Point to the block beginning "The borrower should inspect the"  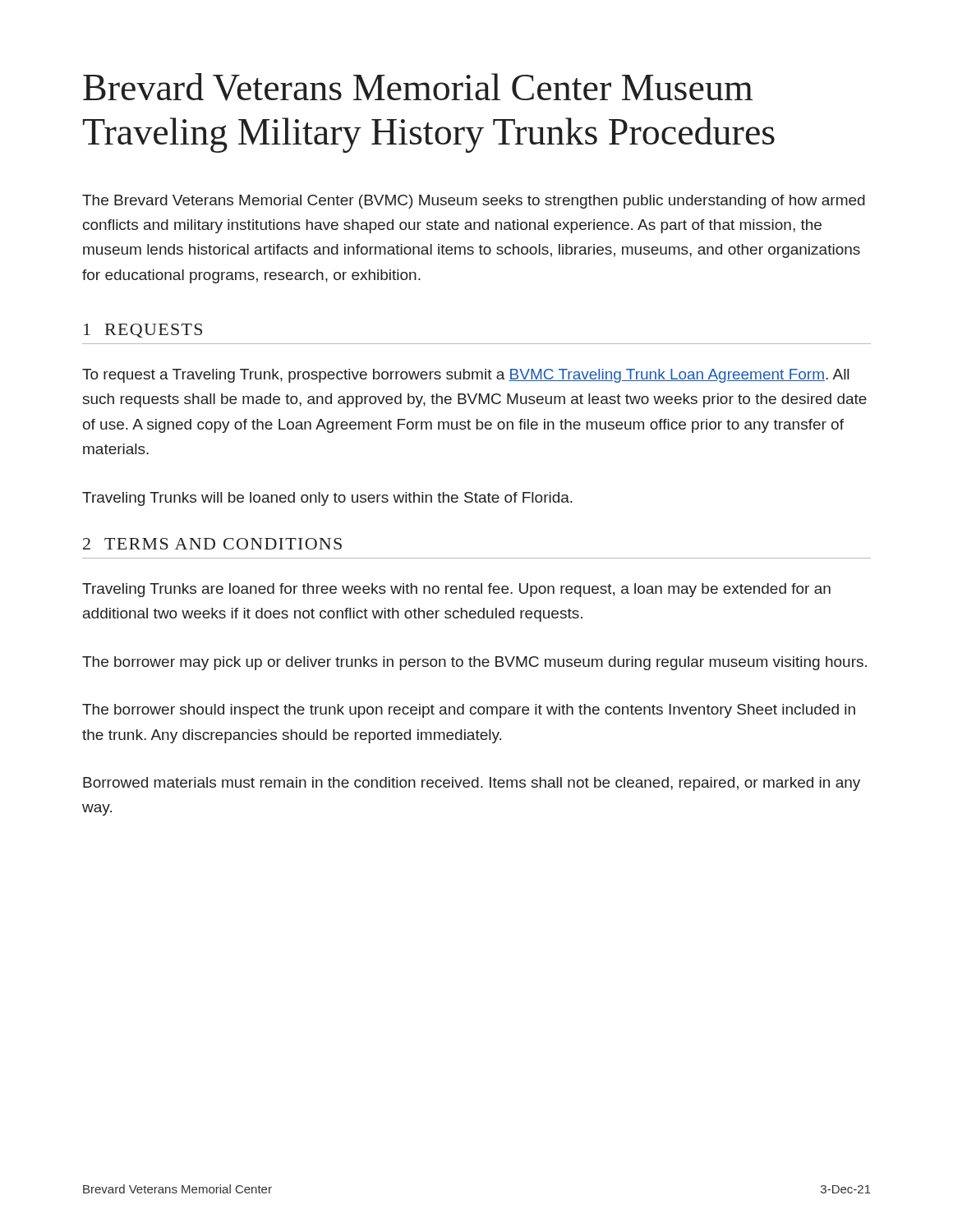[469, 722]
